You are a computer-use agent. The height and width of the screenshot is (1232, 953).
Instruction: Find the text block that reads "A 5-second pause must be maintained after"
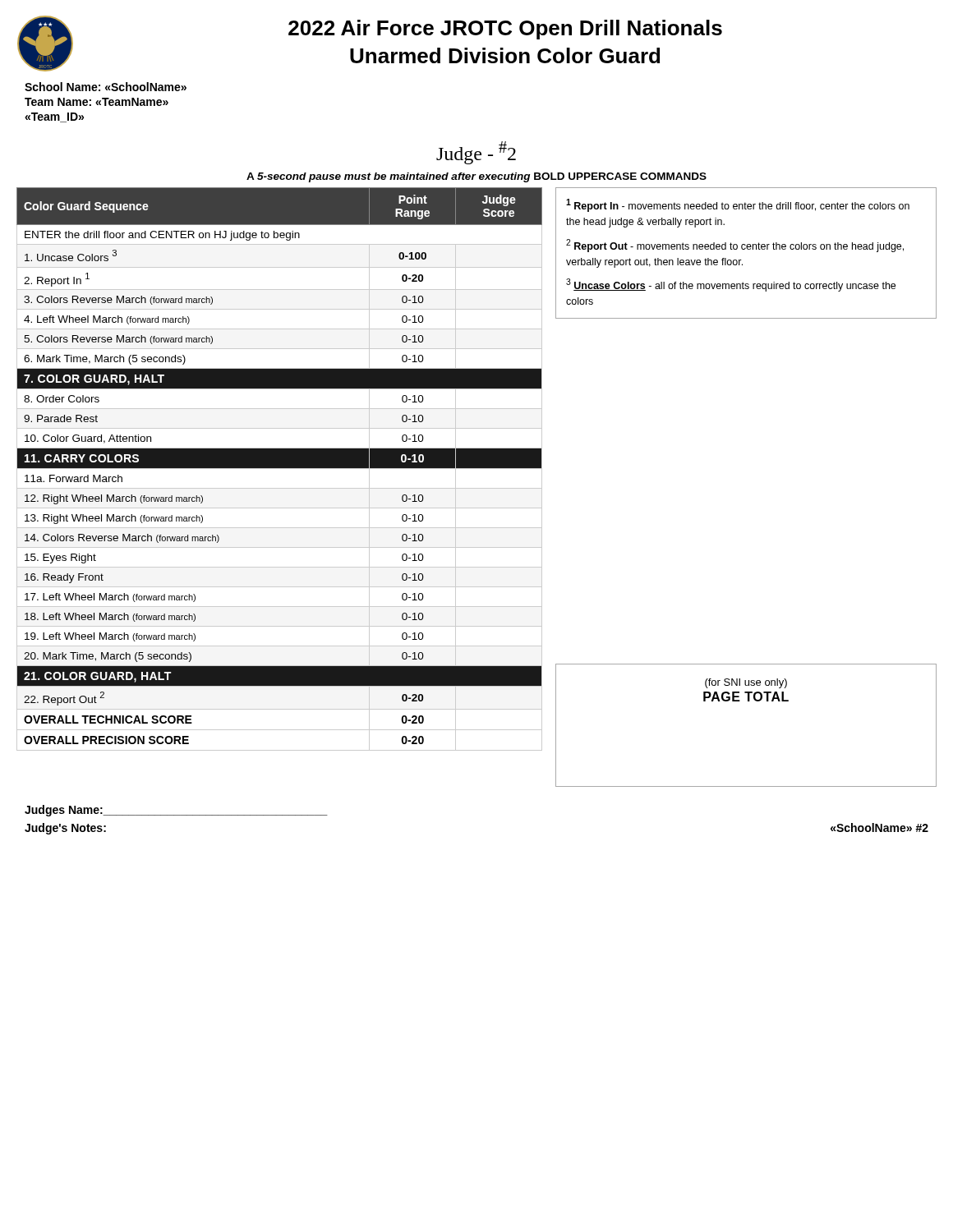click(476, 176)
